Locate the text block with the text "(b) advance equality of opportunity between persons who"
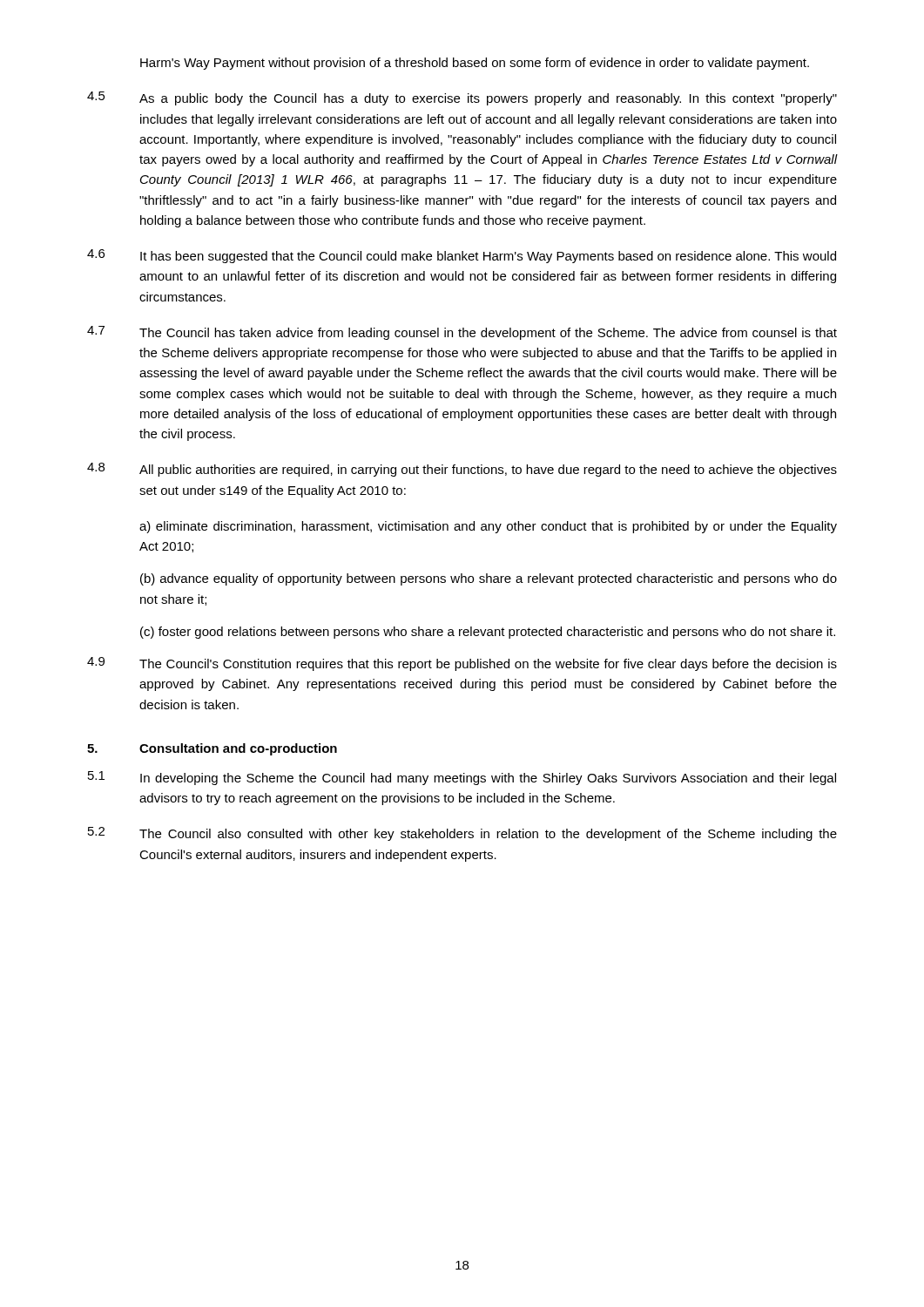 pos(488,588)
